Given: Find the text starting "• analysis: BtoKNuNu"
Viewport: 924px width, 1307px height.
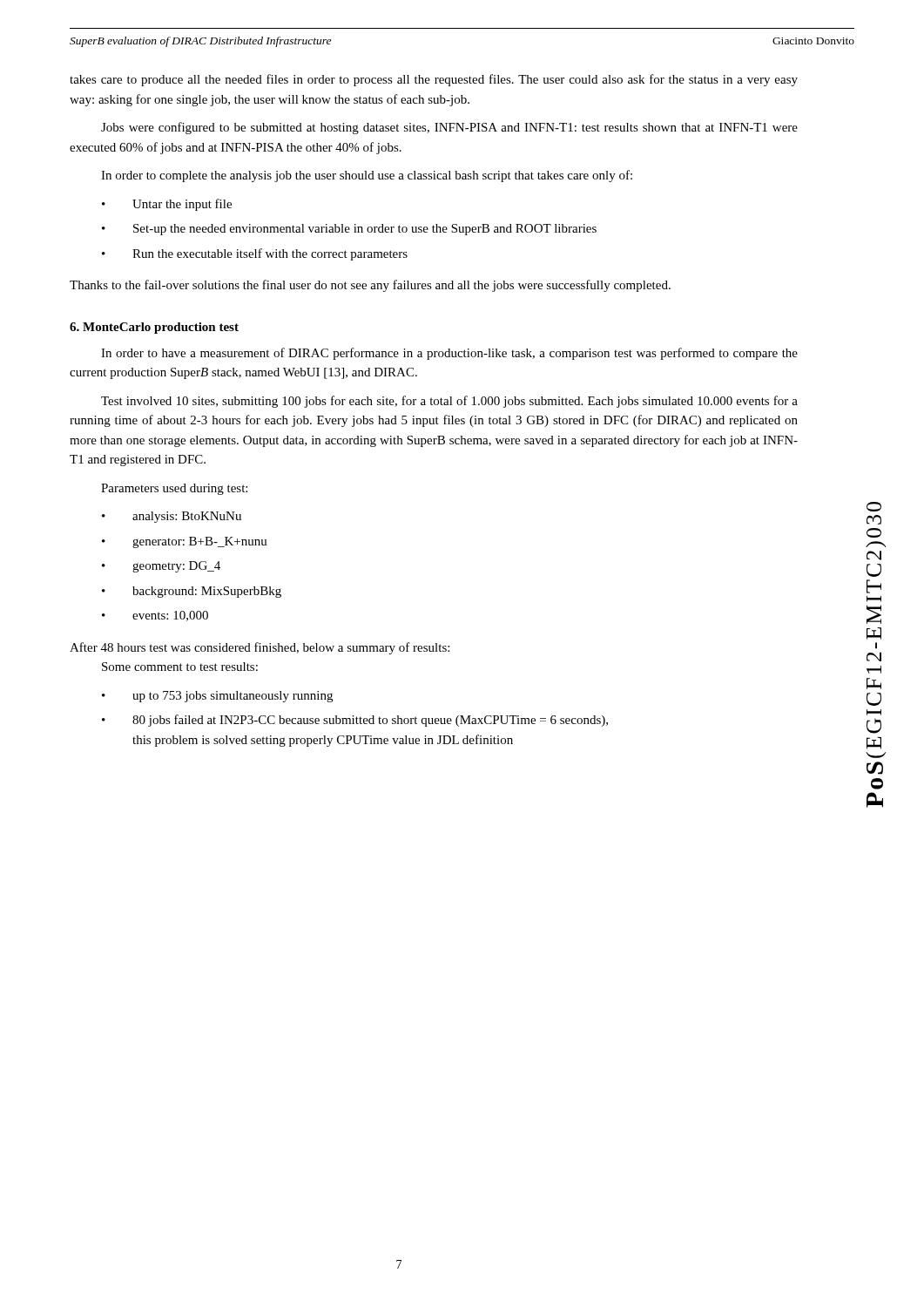Looking at the screenshot, I should click(x=156, y=516).
